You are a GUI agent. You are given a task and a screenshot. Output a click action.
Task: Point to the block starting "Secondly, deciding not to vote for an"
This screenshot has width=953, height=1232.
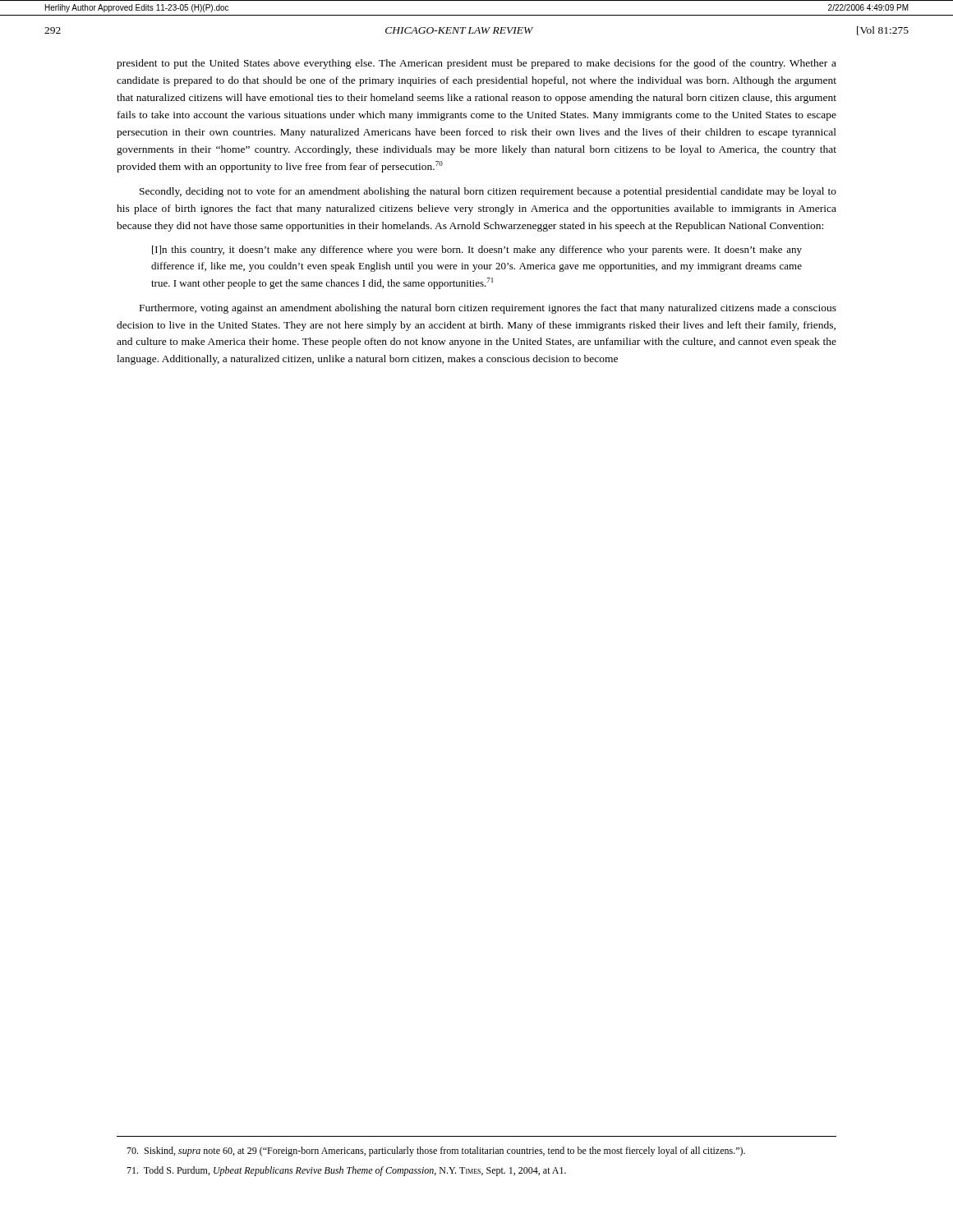pos(476,209)
